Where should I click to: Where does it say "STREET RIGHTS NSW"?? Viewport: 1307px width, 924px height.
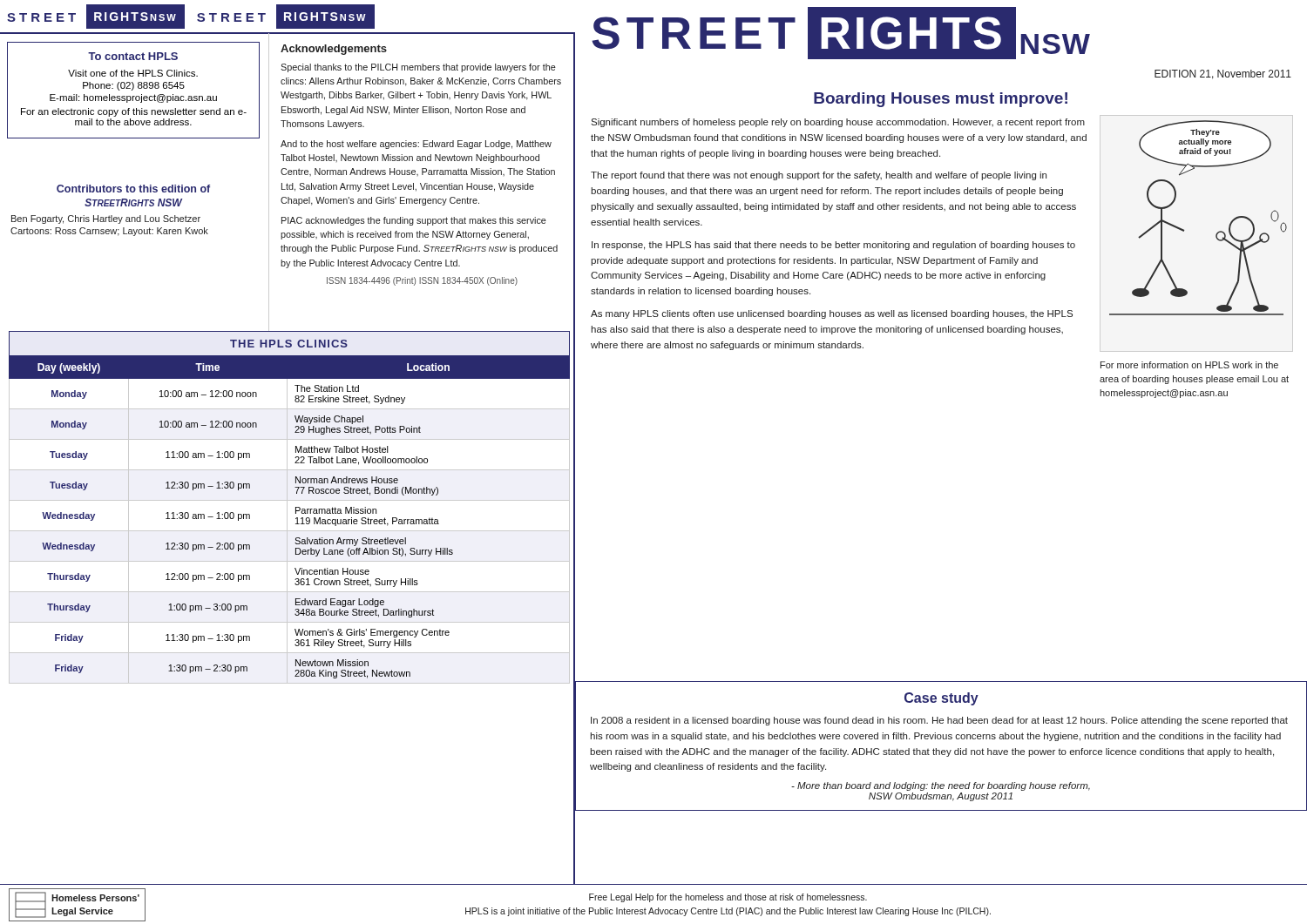(x=841, y=37)
